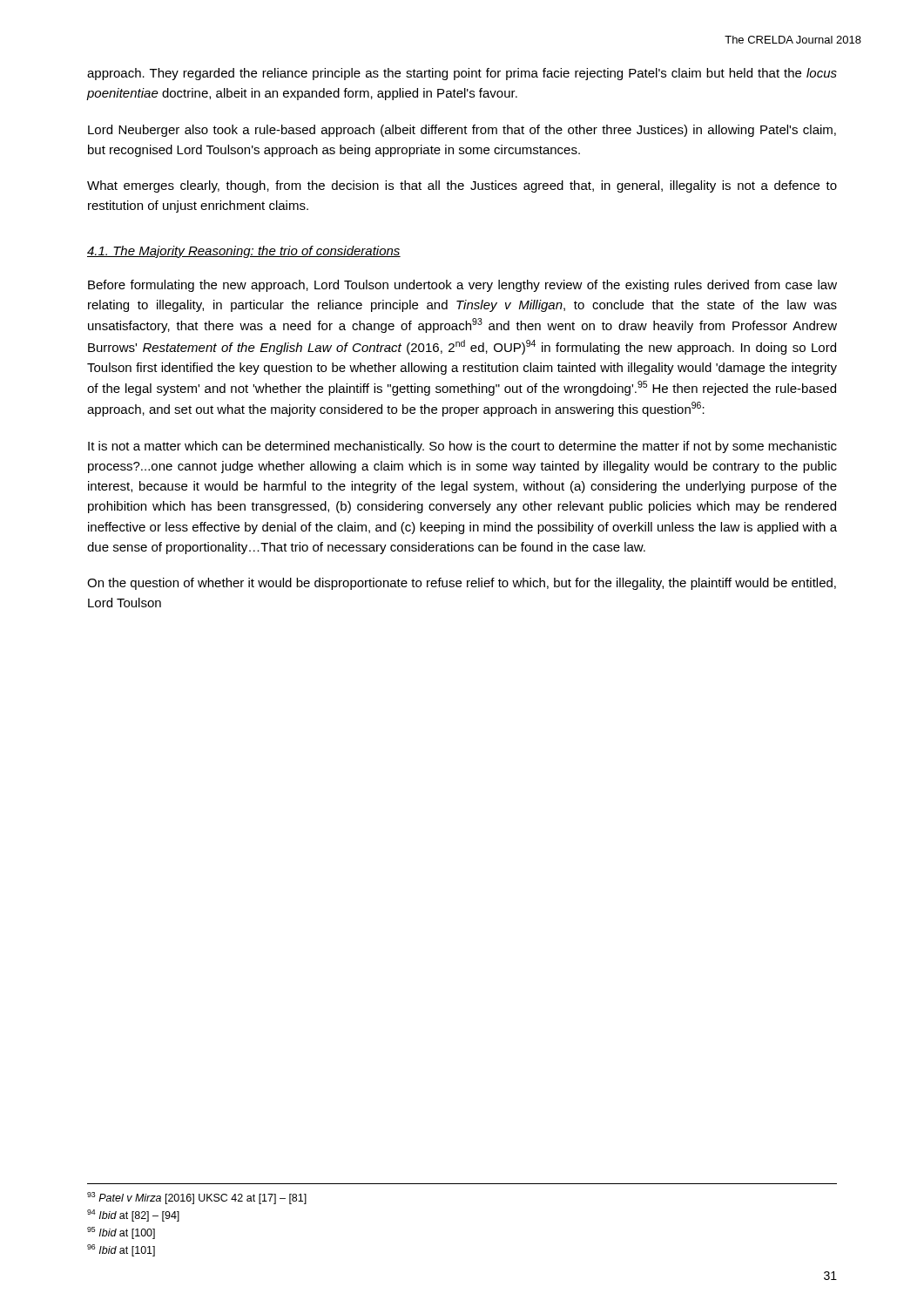924x1307 pixels.
Task: Navigate to the block starting "4.1. The Majority Reasoning: the trio of"
Action: [244, 250]
